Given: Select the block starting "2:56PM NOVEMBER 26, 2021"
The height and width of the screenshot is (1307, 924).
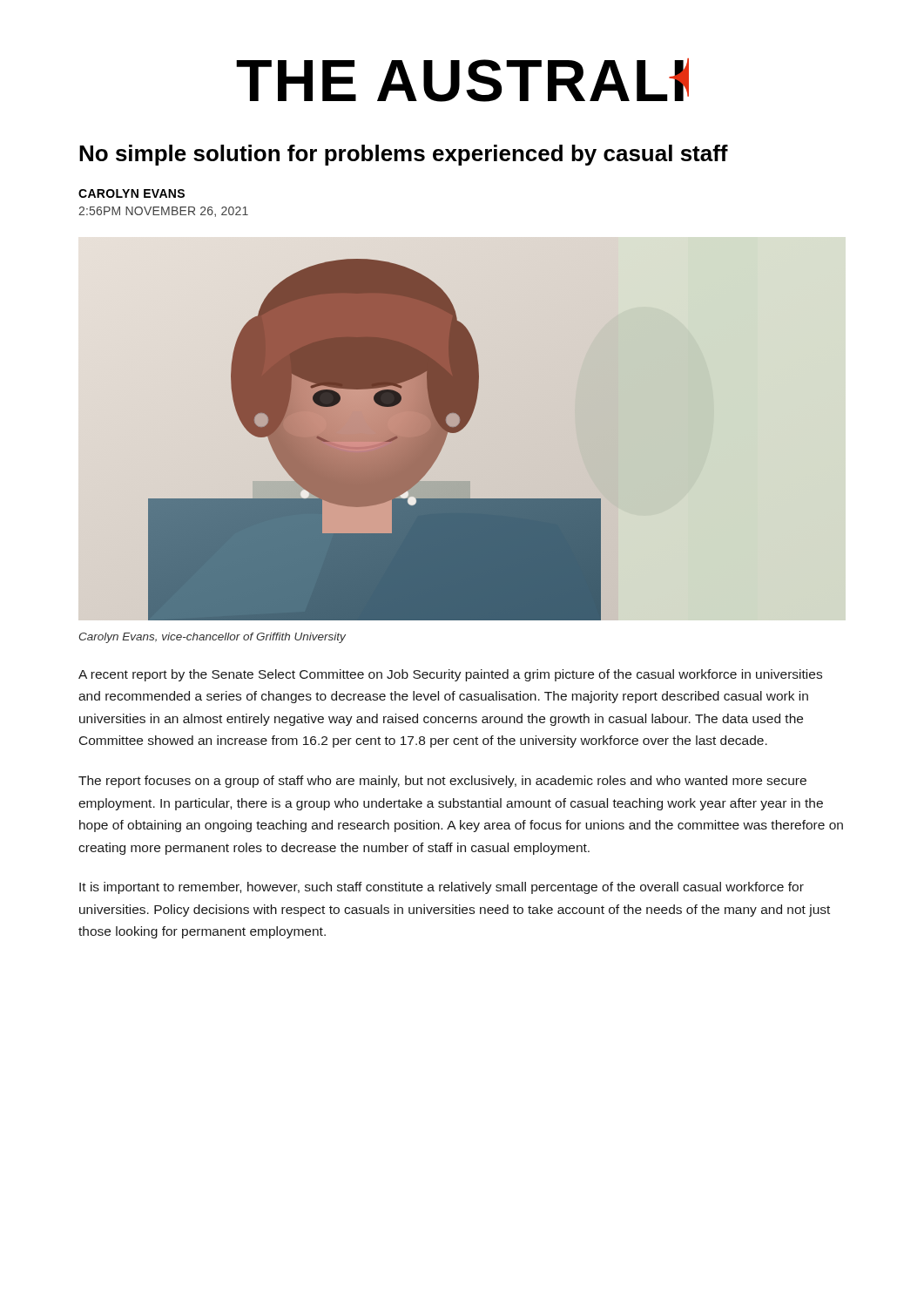Looking at the screenshot, I should pos(163,211).
